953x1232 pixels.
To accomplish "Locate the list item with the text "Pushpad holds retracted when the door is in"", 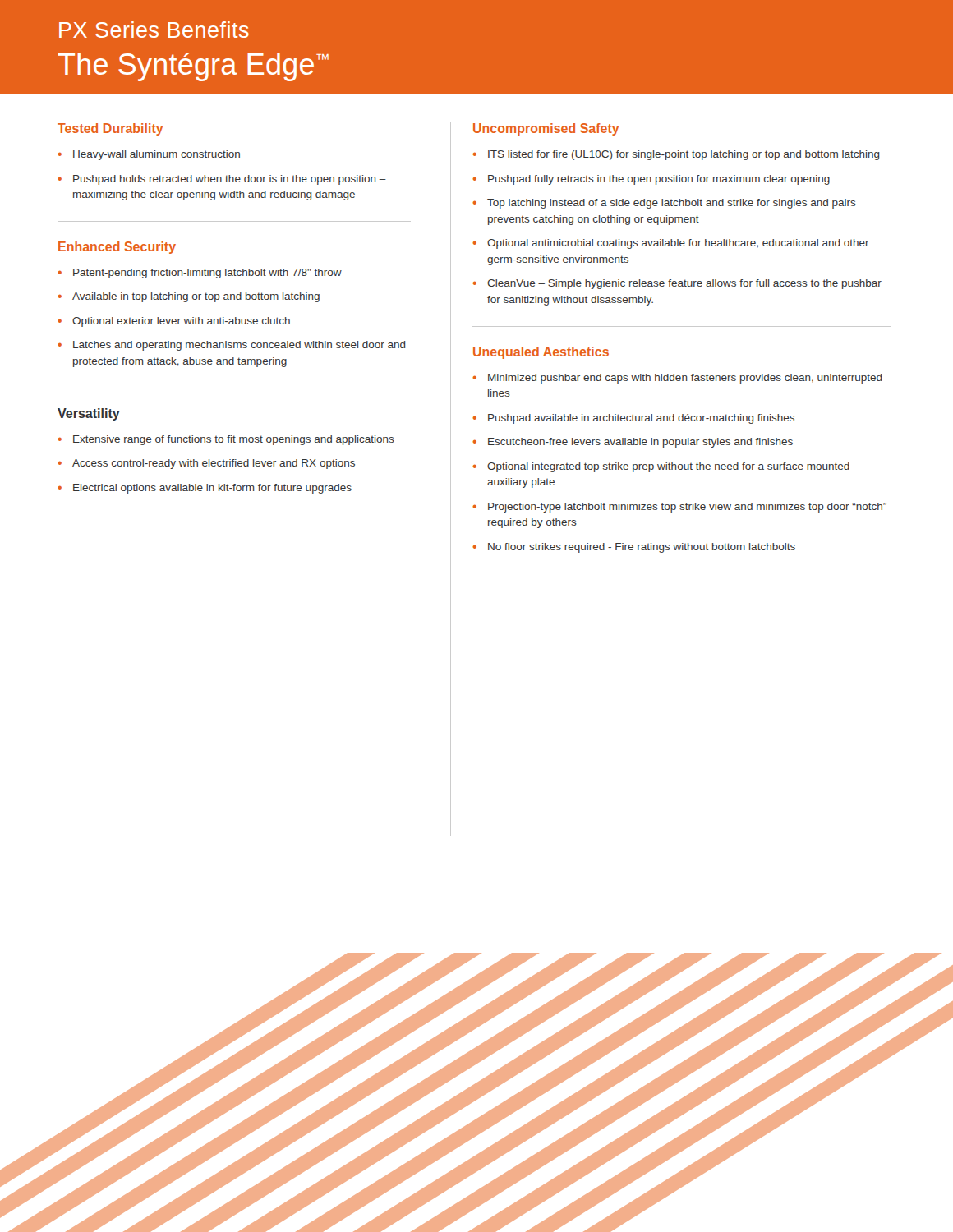I will [x=229, y=186].
